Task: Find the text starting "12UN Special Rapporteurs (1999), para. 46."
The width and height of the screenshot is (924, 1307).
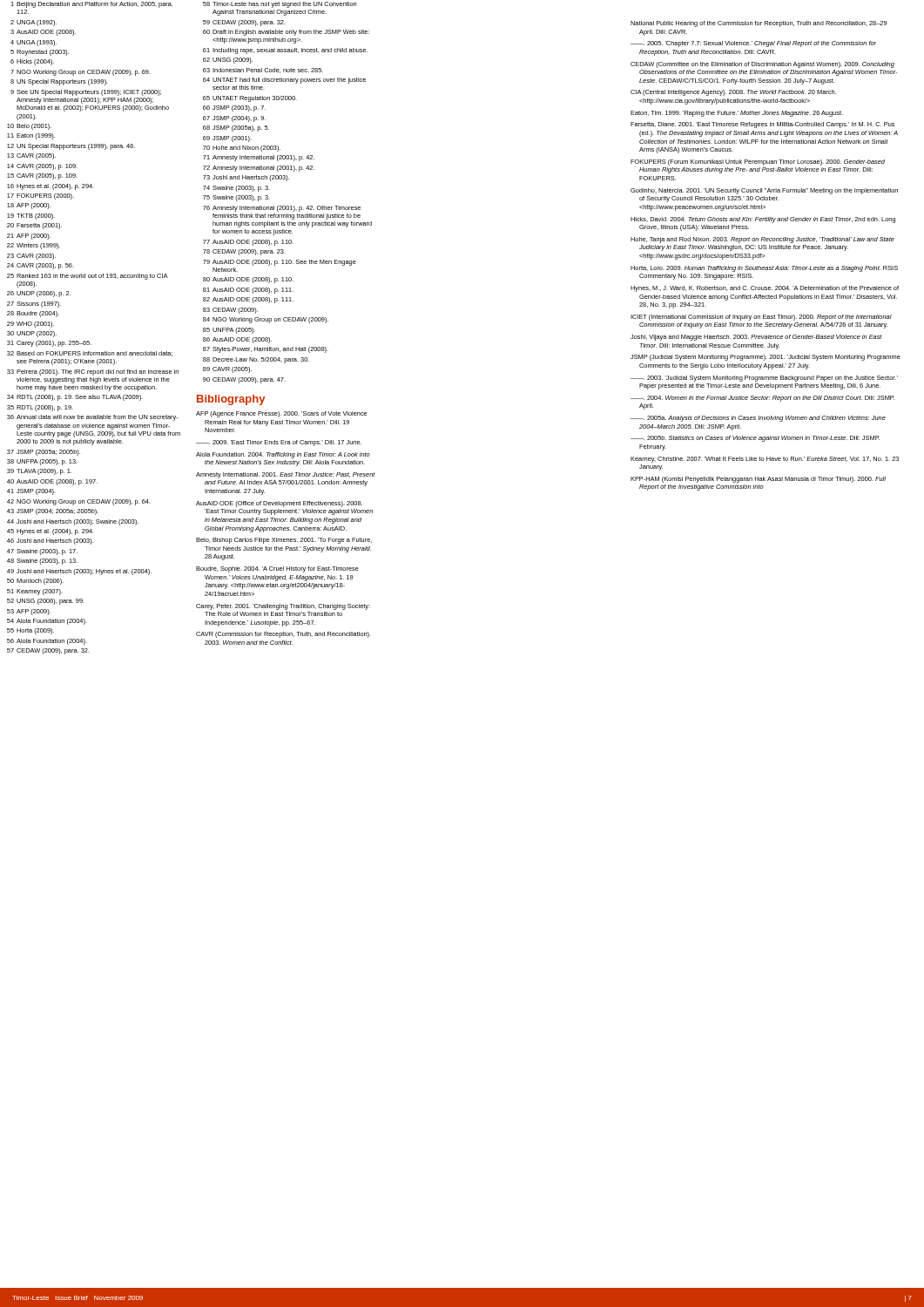Action: (91, 146)
